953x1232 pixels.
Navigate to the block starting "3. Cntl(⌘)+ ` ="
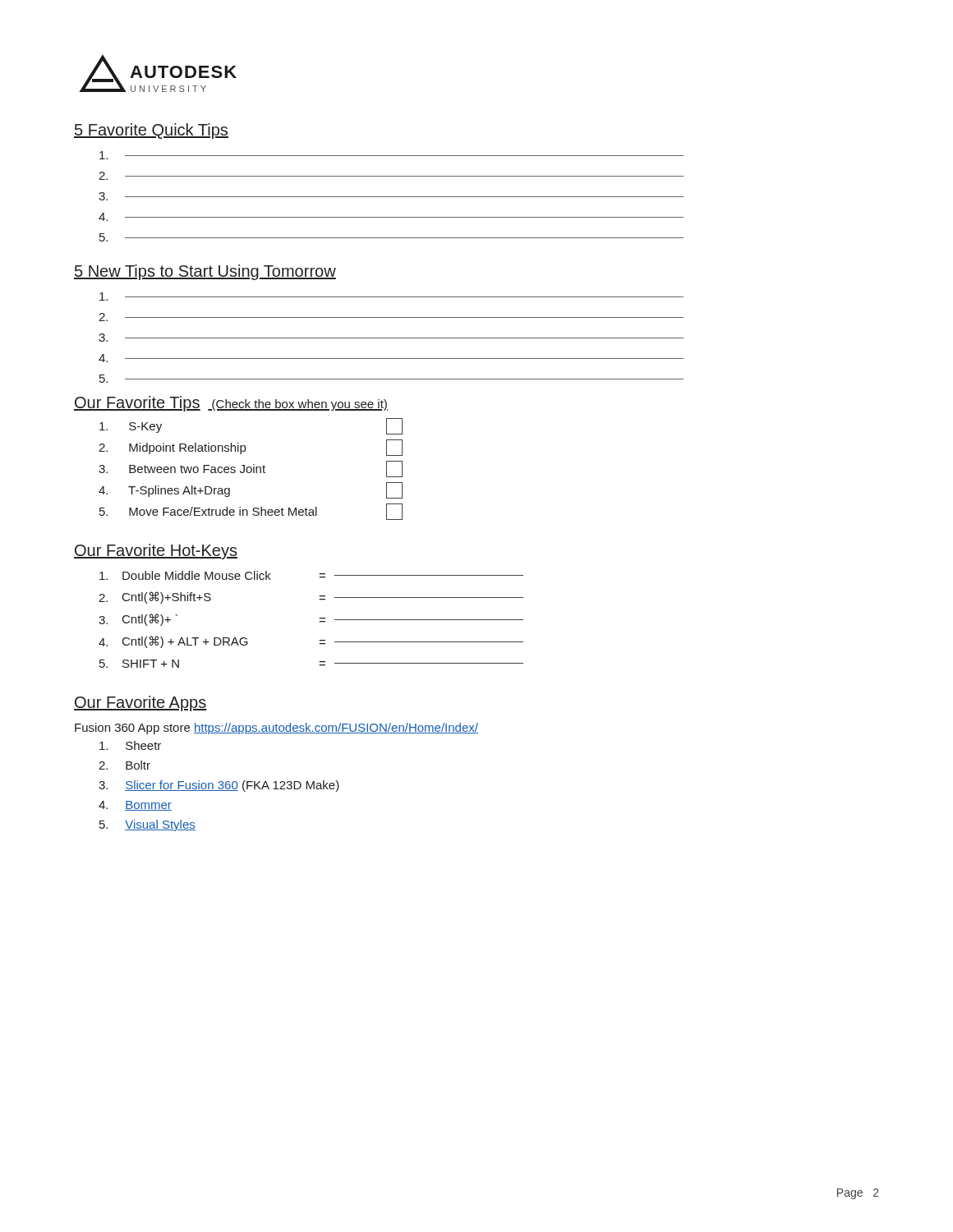311,619
